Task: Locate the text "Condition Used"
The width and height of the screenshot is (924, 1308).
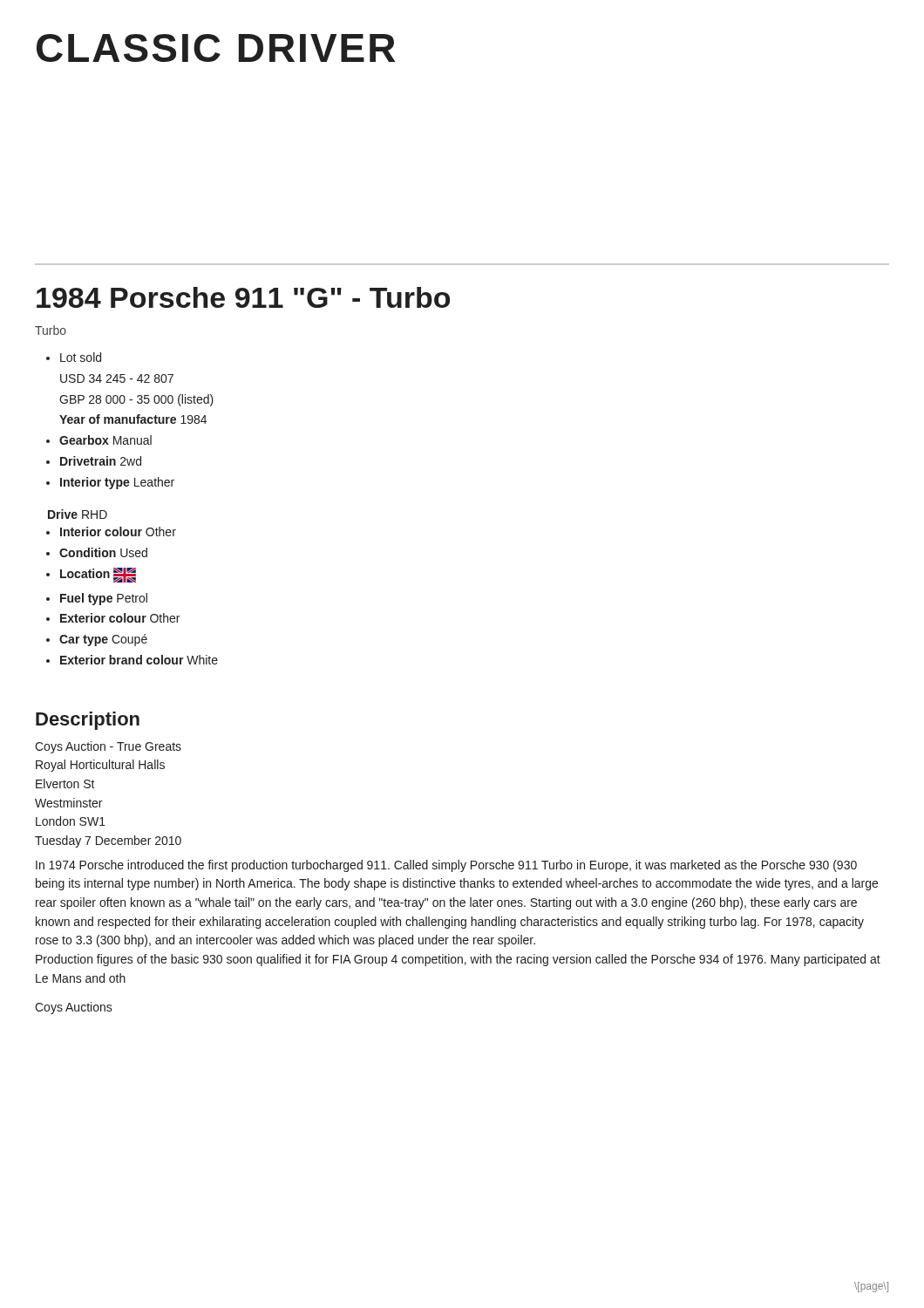Action: [x=104, y=553]
